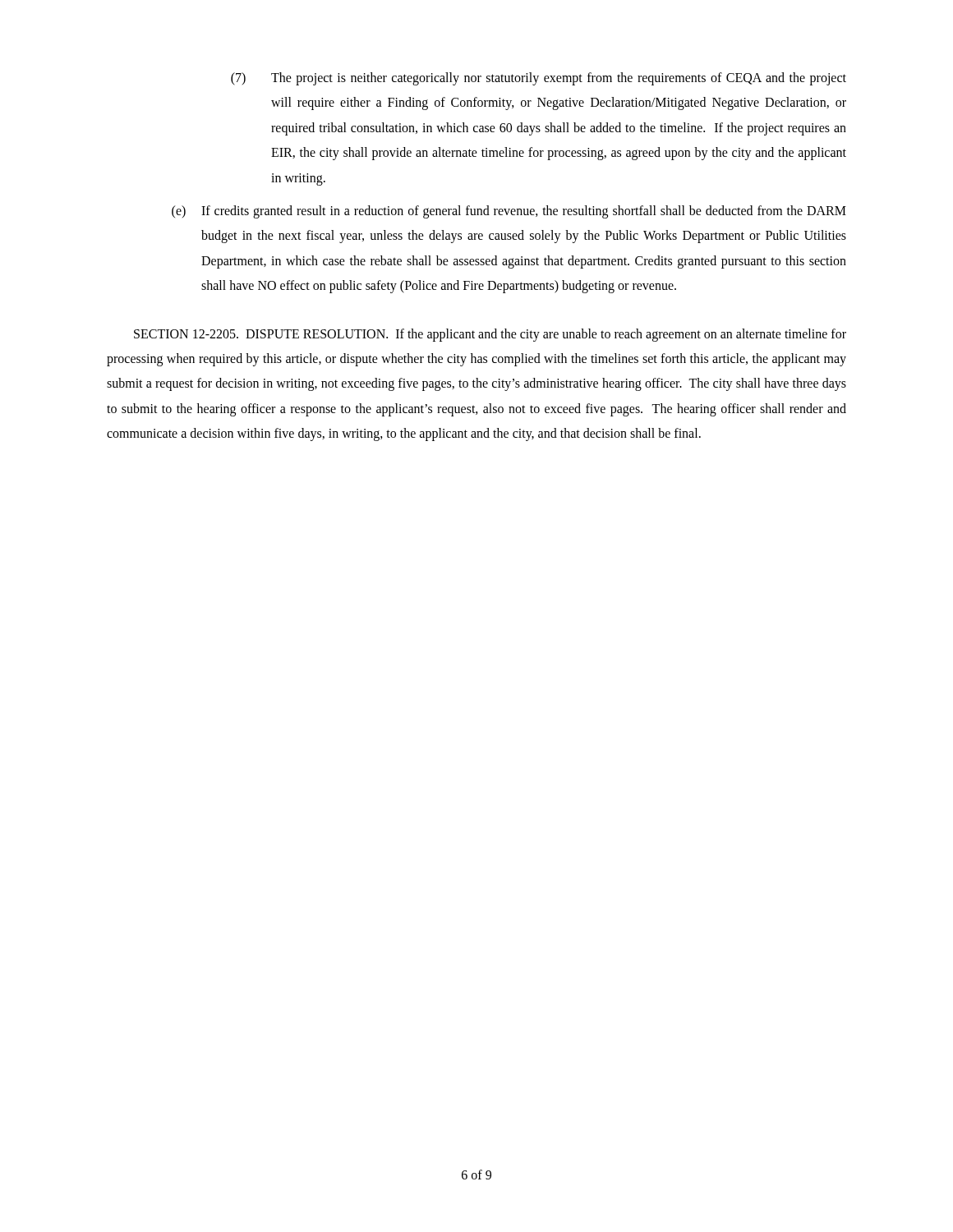The image size is (953, 1232).
Task: Navigate to the element starting "(e) If credits granted"
Action: click(501, 249)
